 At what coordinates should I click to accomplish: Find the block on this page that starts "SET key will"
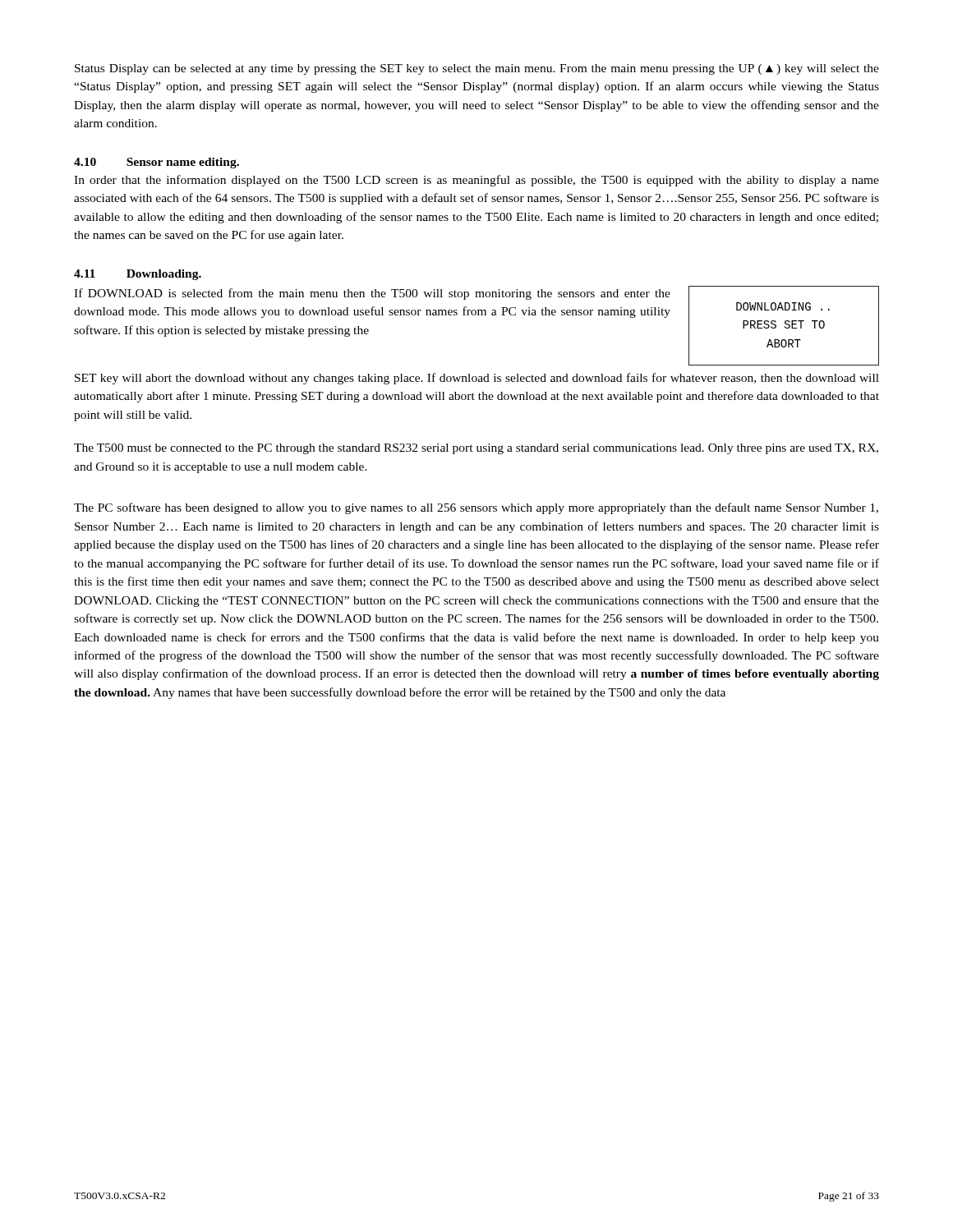point(476,396)
